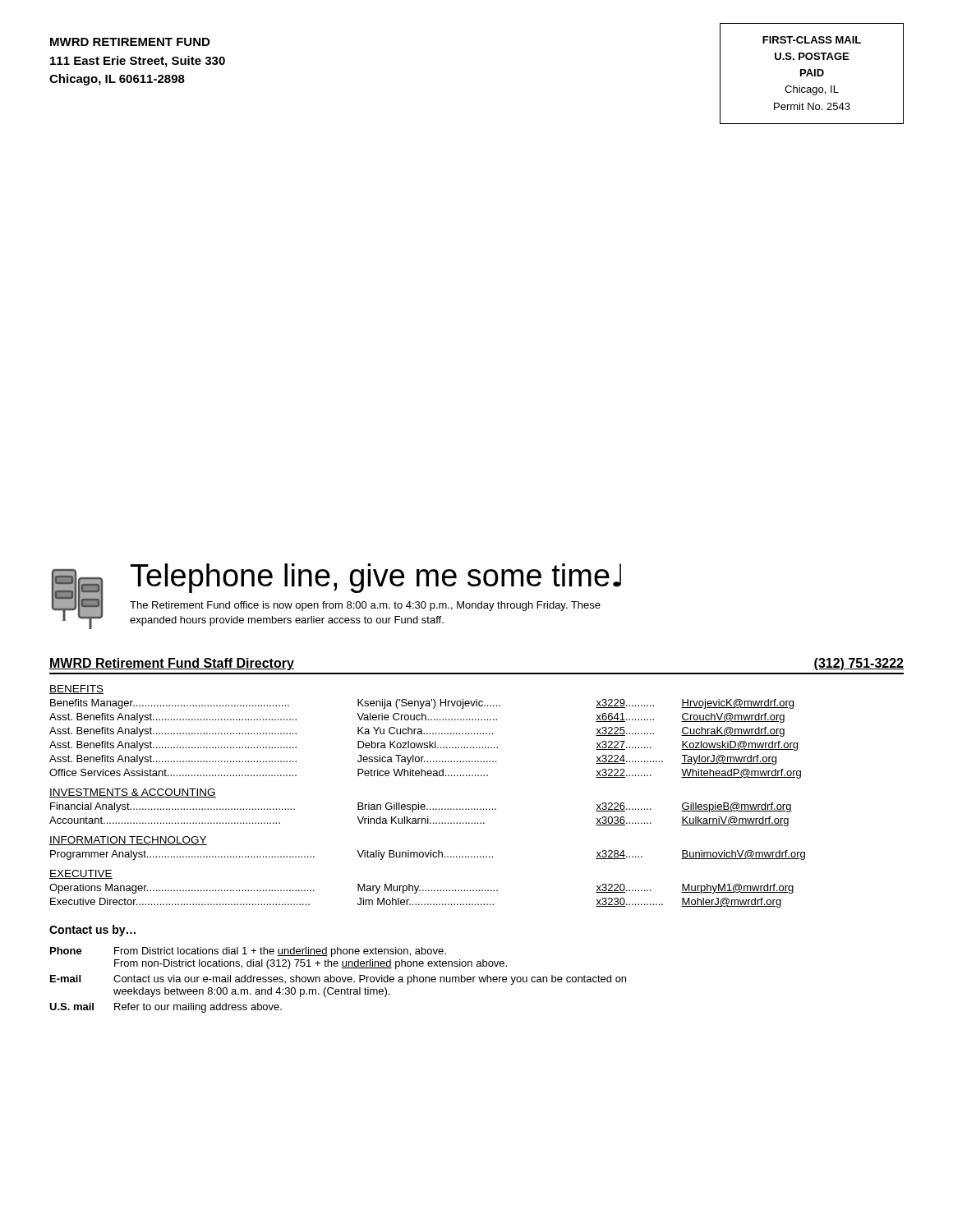Find a table
The image size is (953, 1232).
(x=476, y=795)
